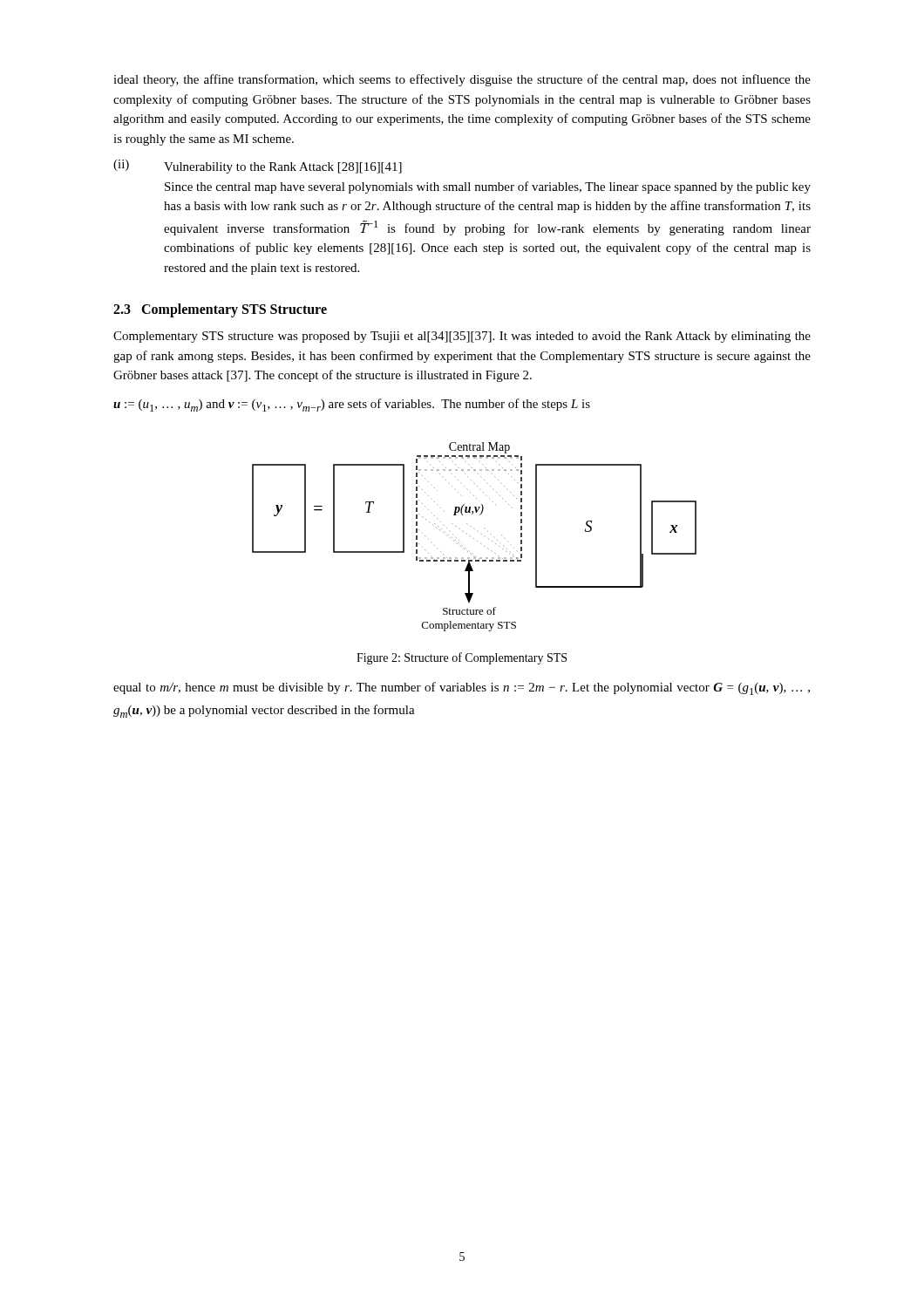The height and width of the screenshot is (1308, 924).
Task: Find the caption that reads "Figure 2: Structure of Complementary STS"
Action: (462, 658)
